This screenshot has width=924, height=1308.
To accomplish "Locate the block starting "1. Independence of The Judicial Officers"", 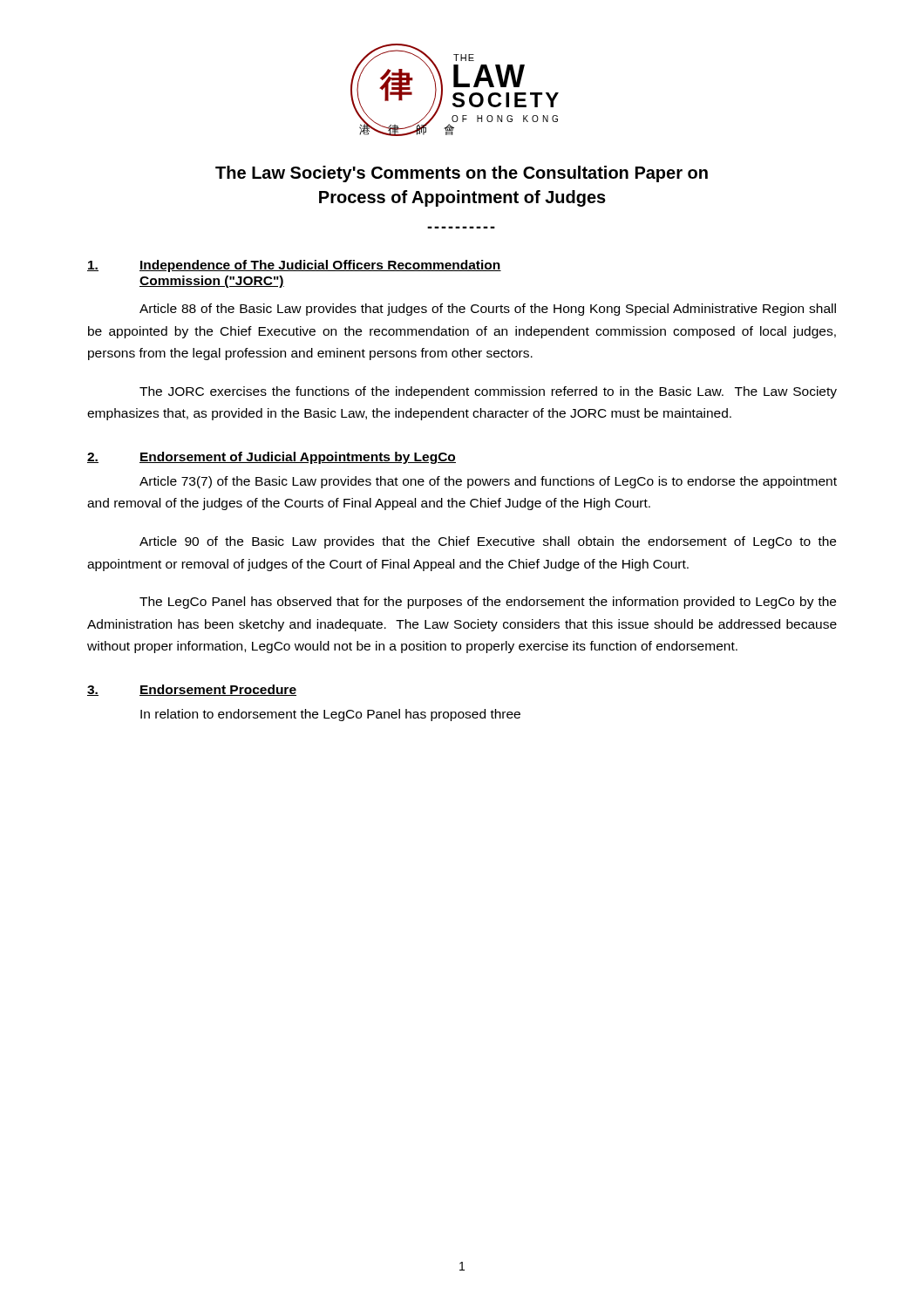I will [462, 273].
